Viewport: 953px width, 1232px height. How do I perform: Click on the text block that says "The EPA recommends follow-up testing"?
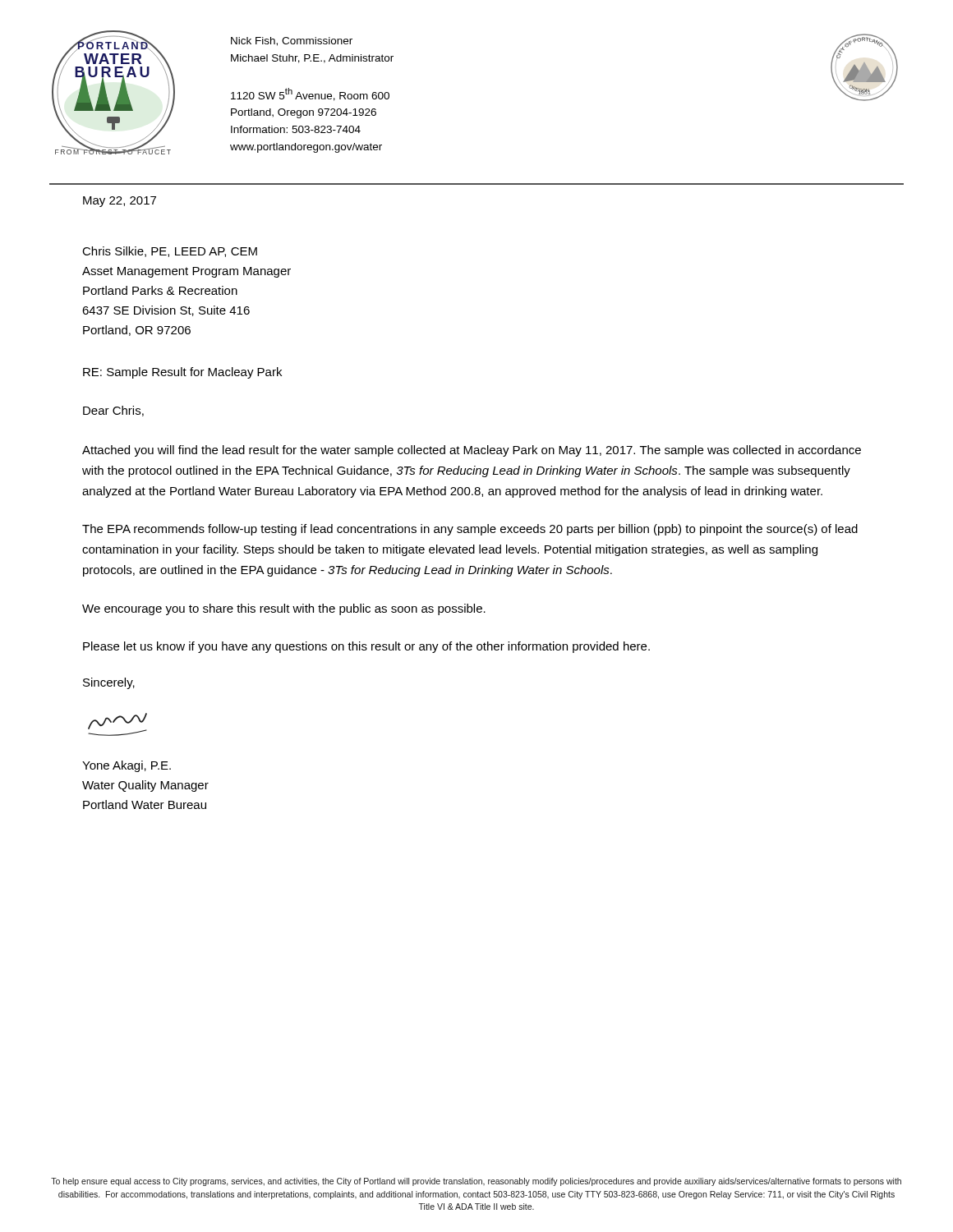[x=470, y=549]
